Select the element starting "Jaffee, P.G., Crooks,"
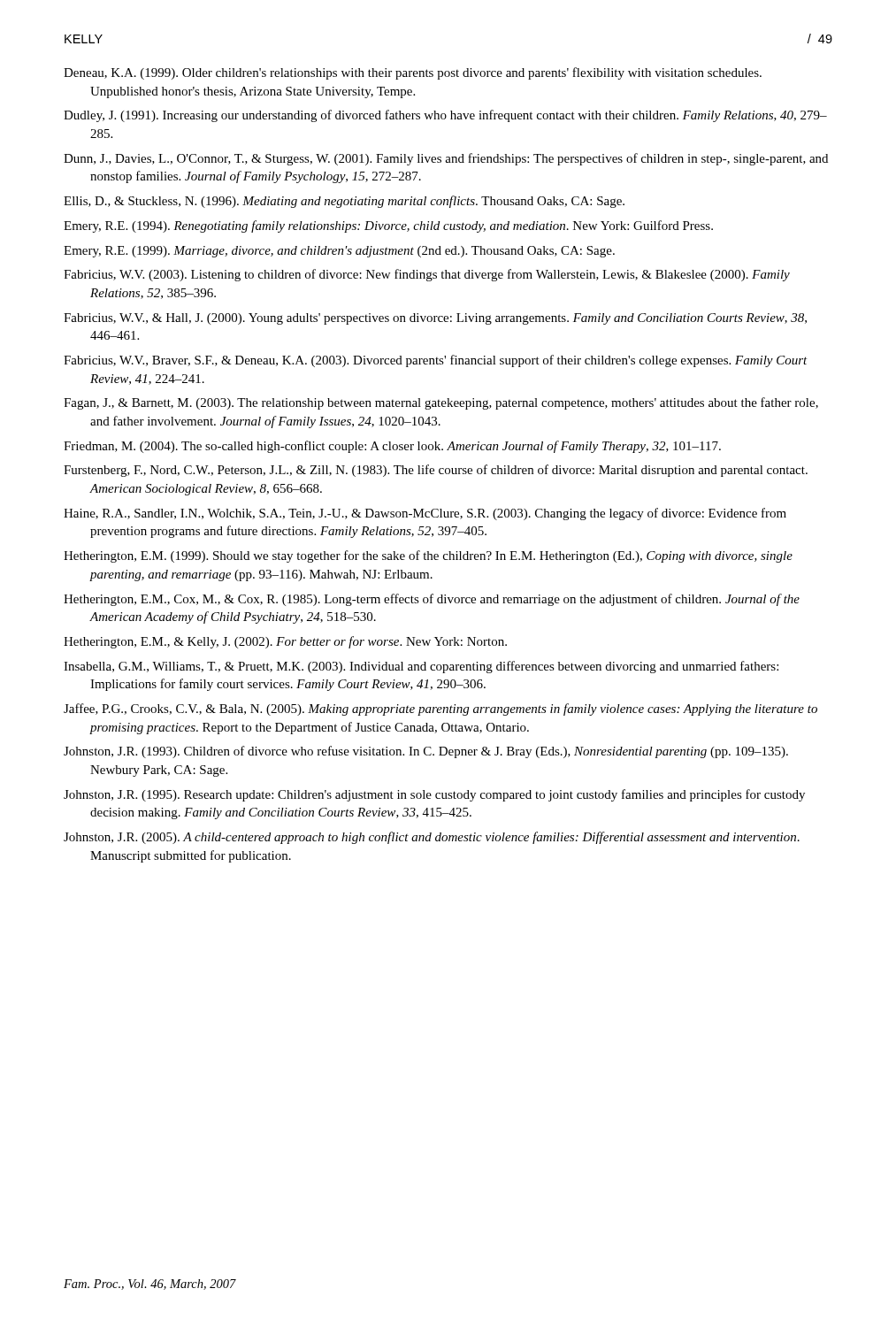Viewport: 896px width, 1327px height. point(441,718)
